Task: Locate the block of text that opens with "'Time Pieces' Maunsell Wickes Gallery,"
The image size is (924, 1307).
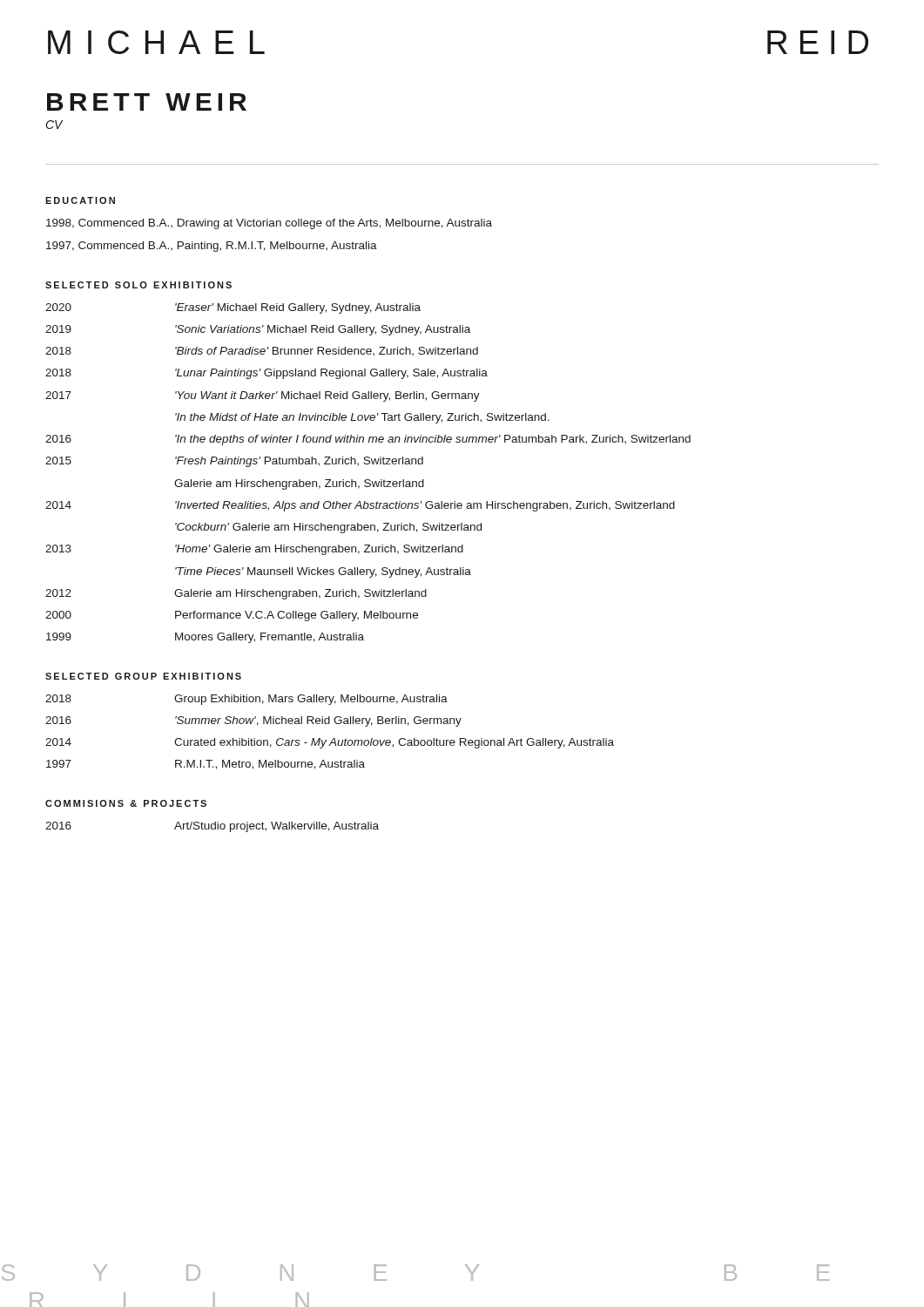Action: 462,571
